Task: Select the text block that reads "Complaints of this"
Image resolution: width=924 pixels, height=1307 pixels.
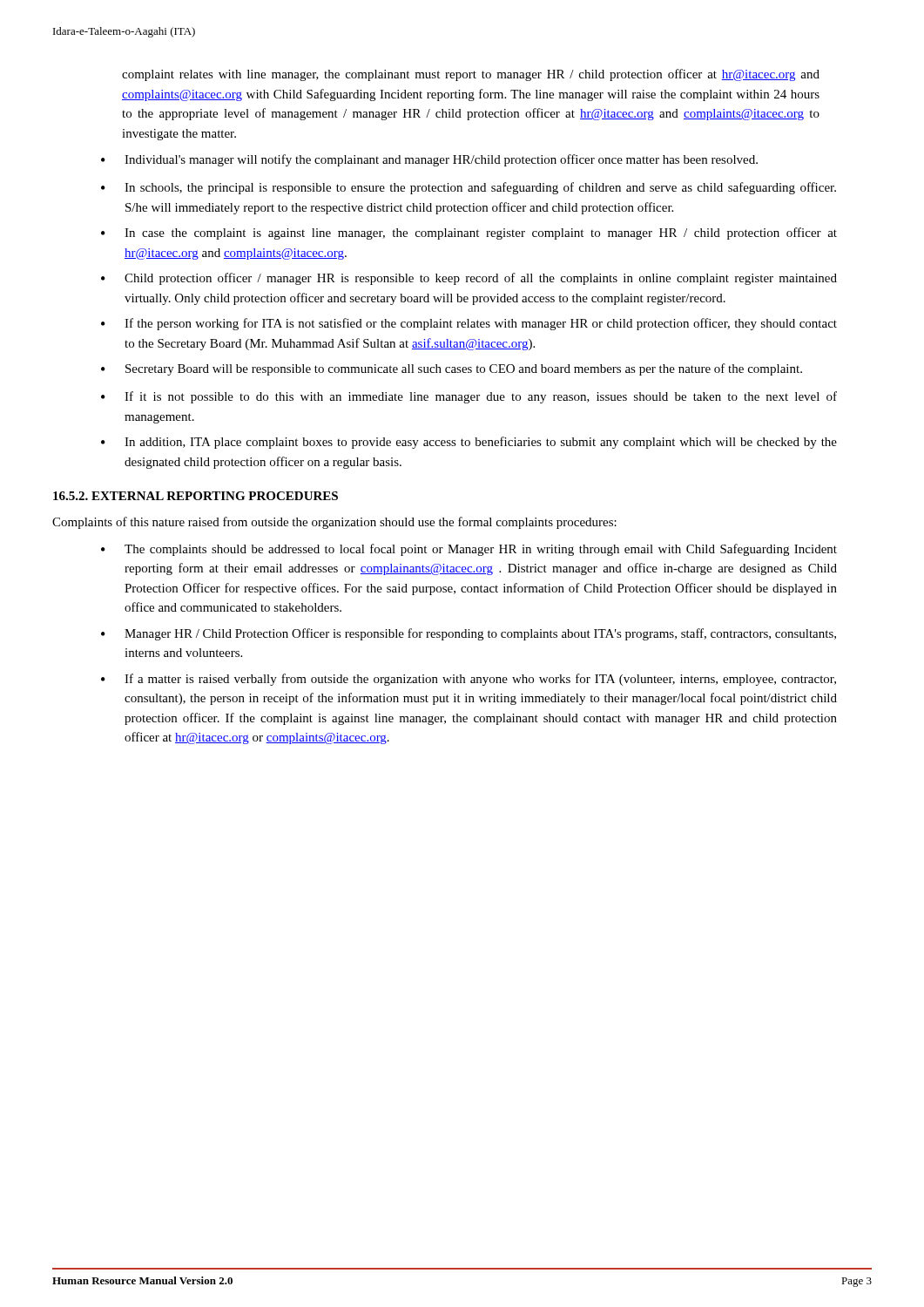Action: [x=335, y=522]
